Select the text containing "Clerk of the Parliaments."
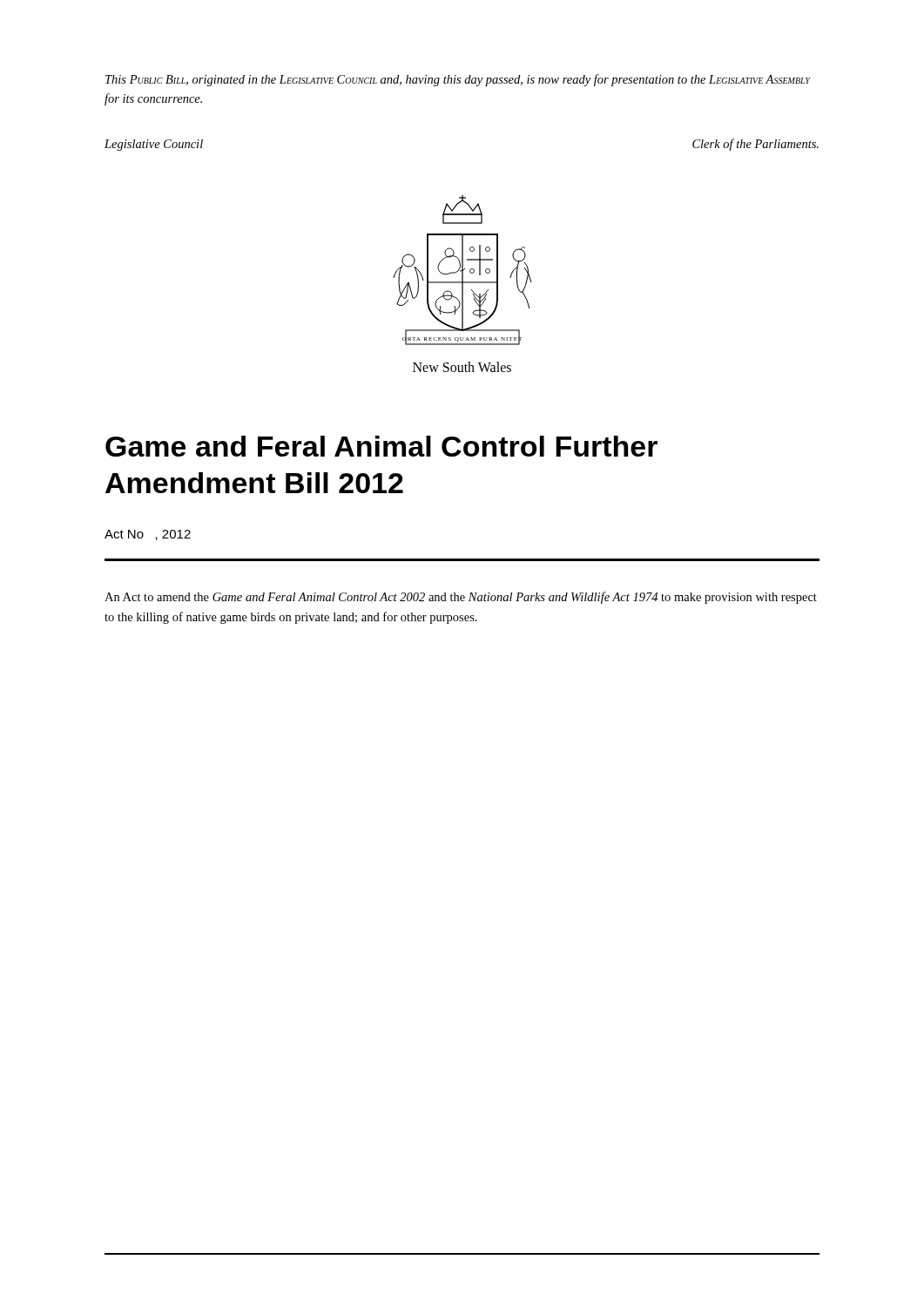 (756, 144)
